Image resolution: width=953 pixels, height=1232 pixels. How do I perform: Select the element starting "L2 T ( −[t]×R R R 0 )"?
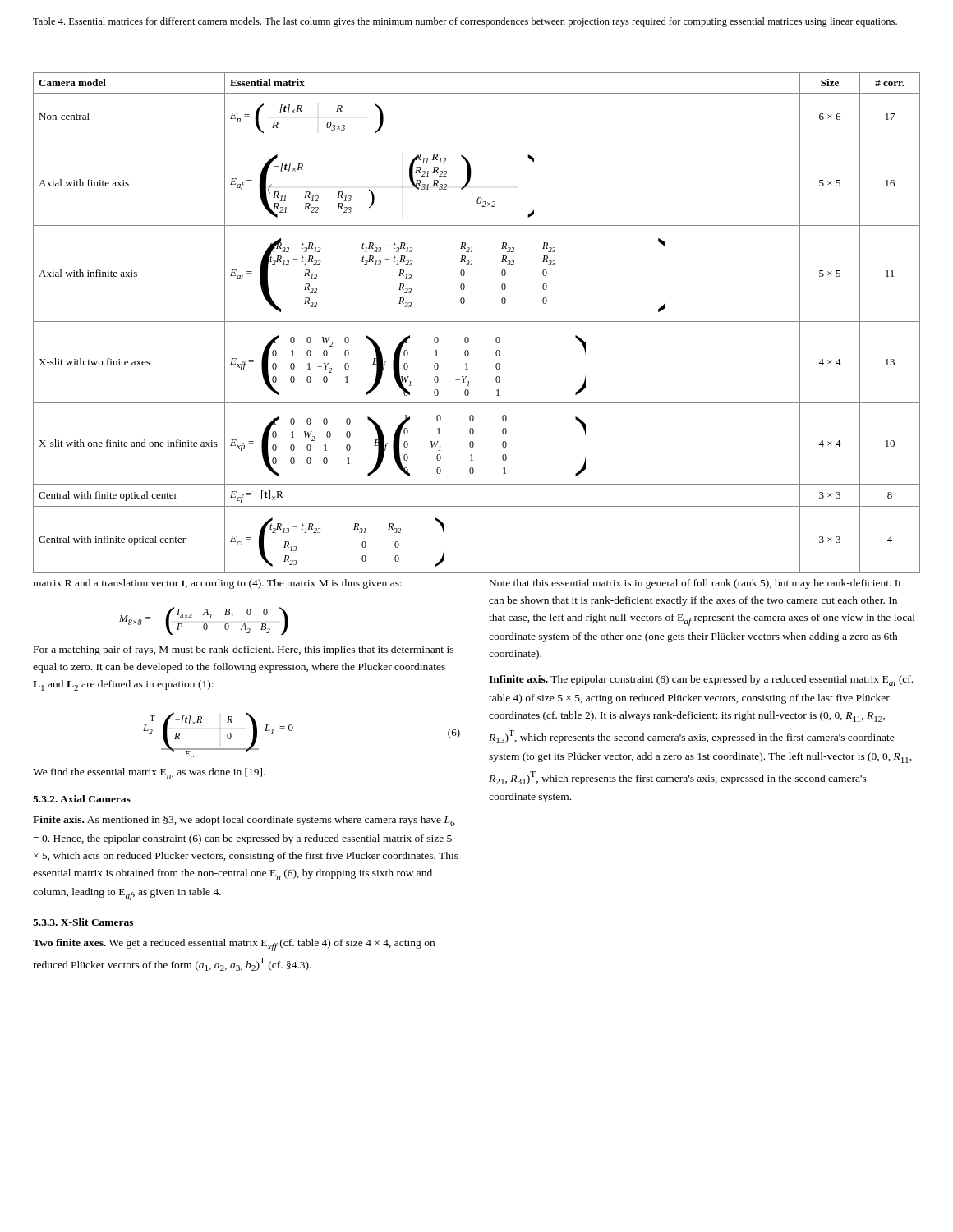(x=300, y=729)
